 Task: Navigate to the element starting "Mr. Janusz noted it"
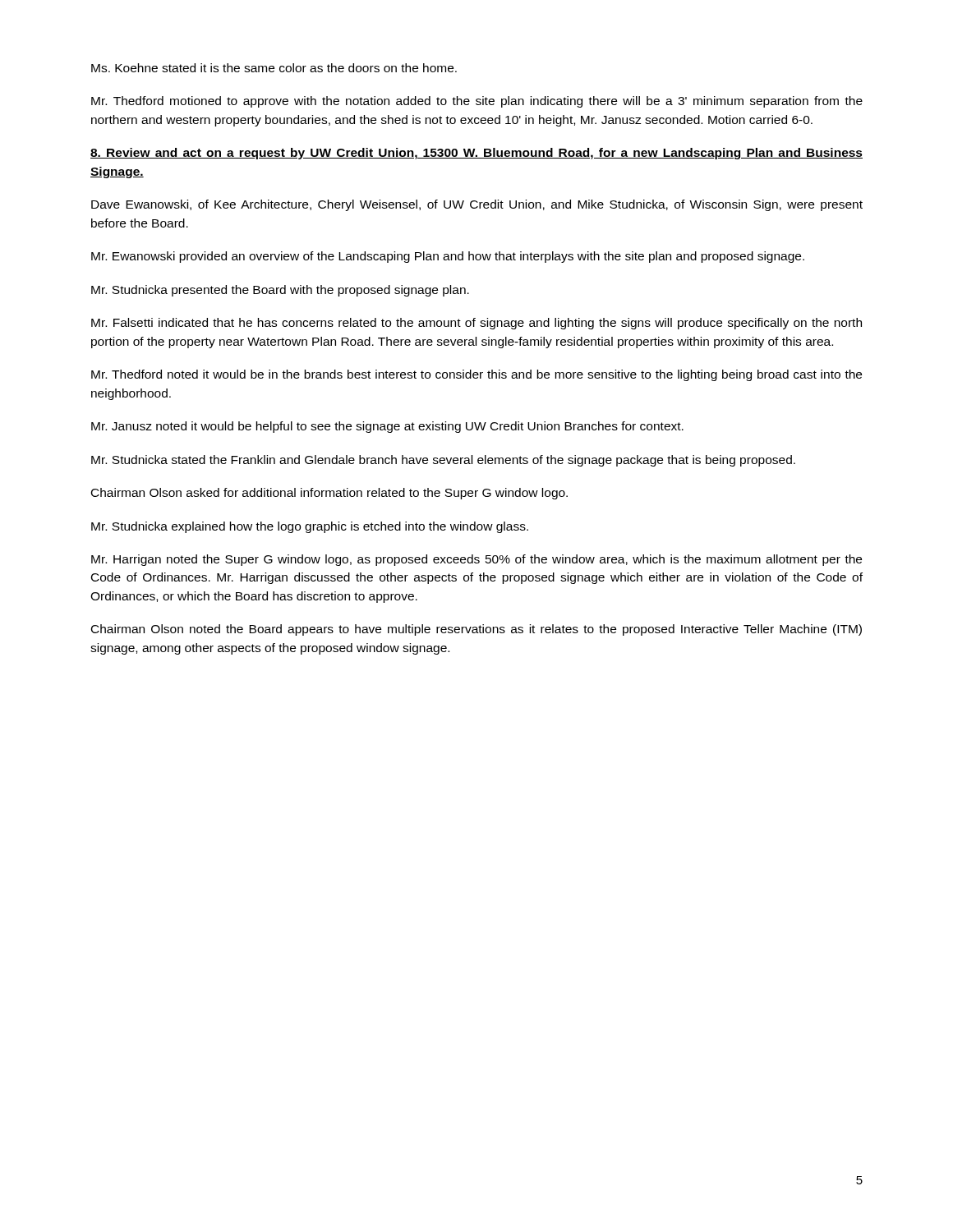(x=387, y=426)
